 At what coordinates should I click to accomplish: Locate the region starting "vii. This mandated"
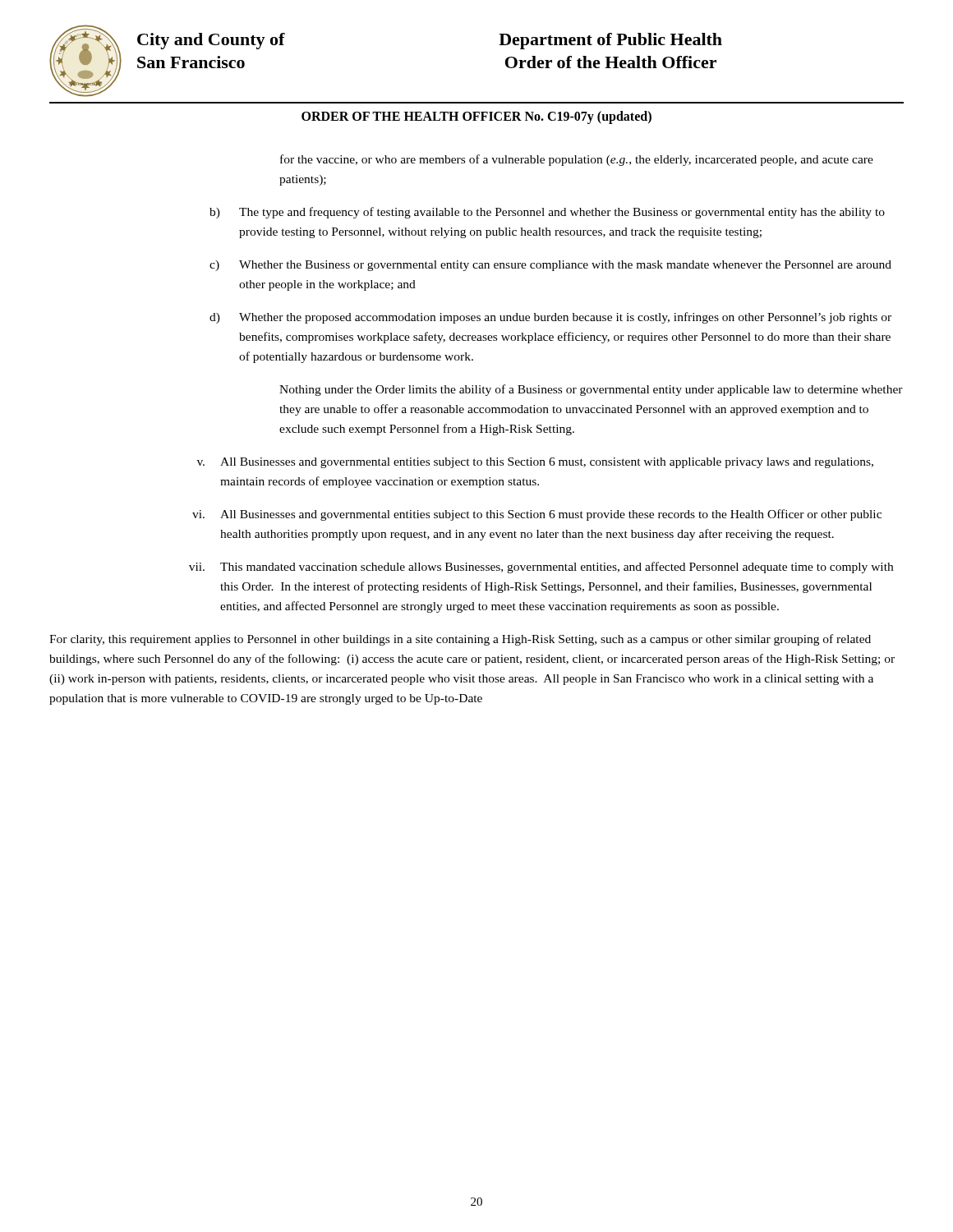tap(509, 587)
